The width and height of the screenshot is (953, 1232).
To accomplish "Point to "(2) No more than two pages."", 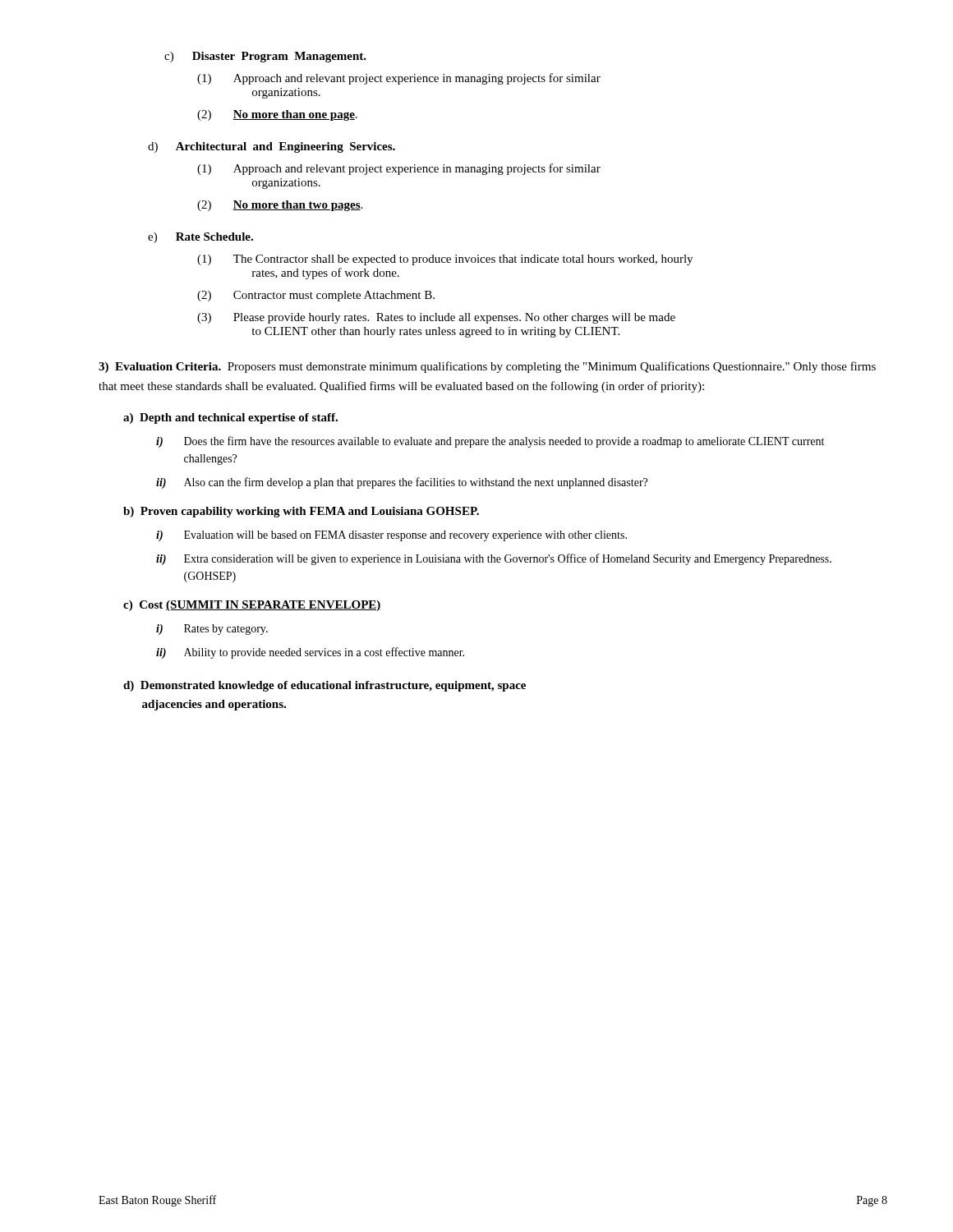I will [x=280, y=205].
